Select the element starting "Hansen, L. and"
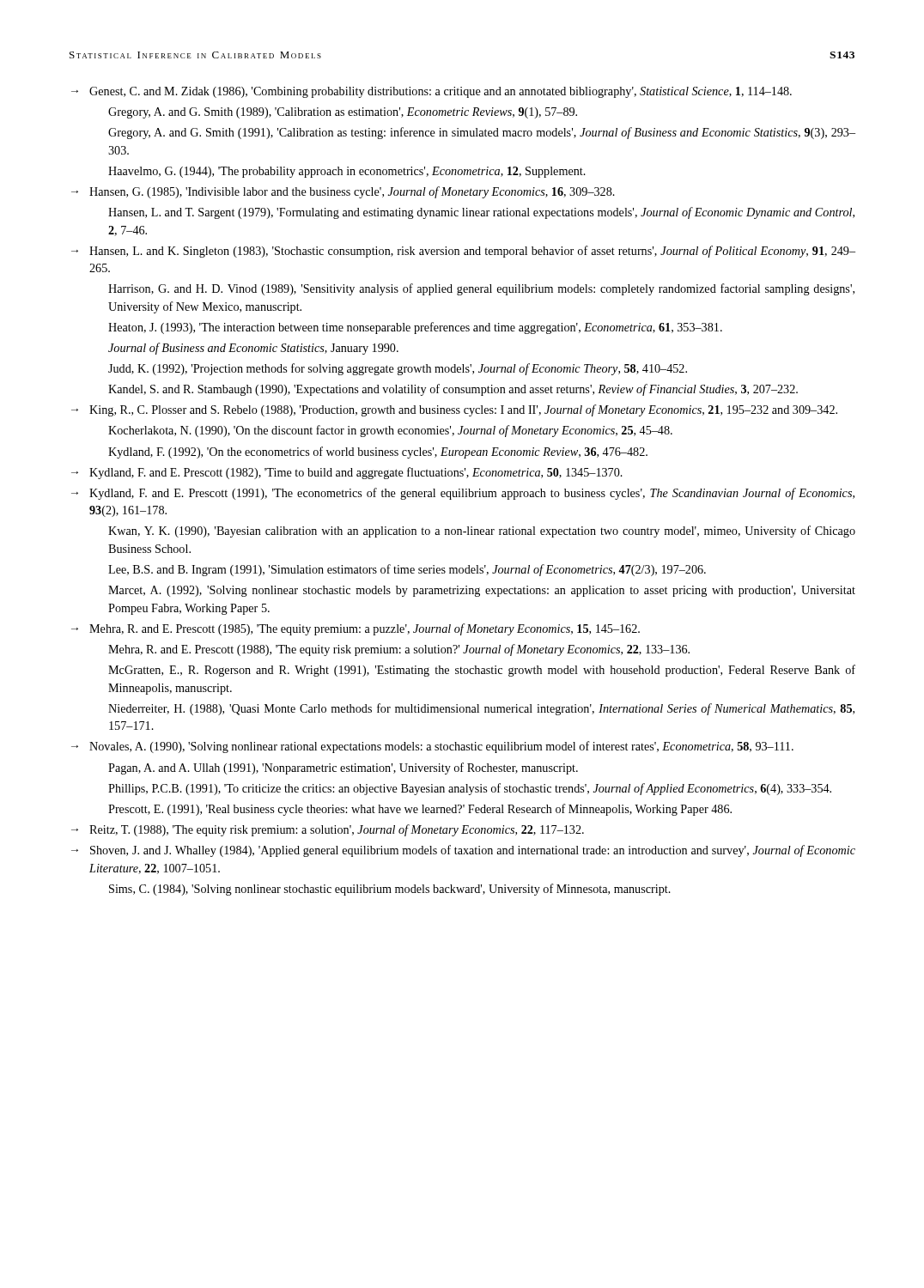This screenshot has height=1288, width=924. [x=472, y=221]
